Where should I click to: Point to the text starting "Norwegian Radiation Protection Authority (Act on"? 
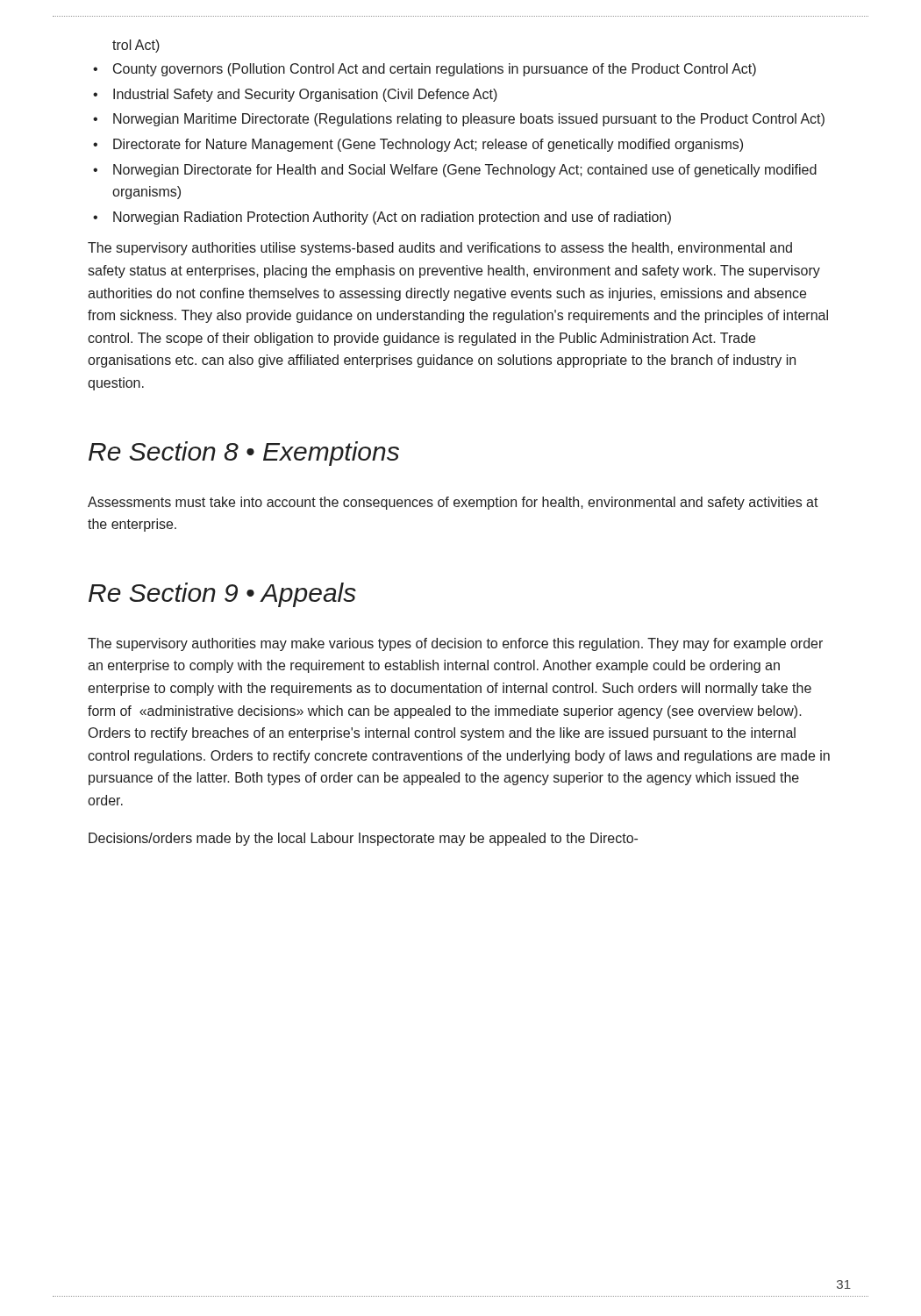[392, 217]
